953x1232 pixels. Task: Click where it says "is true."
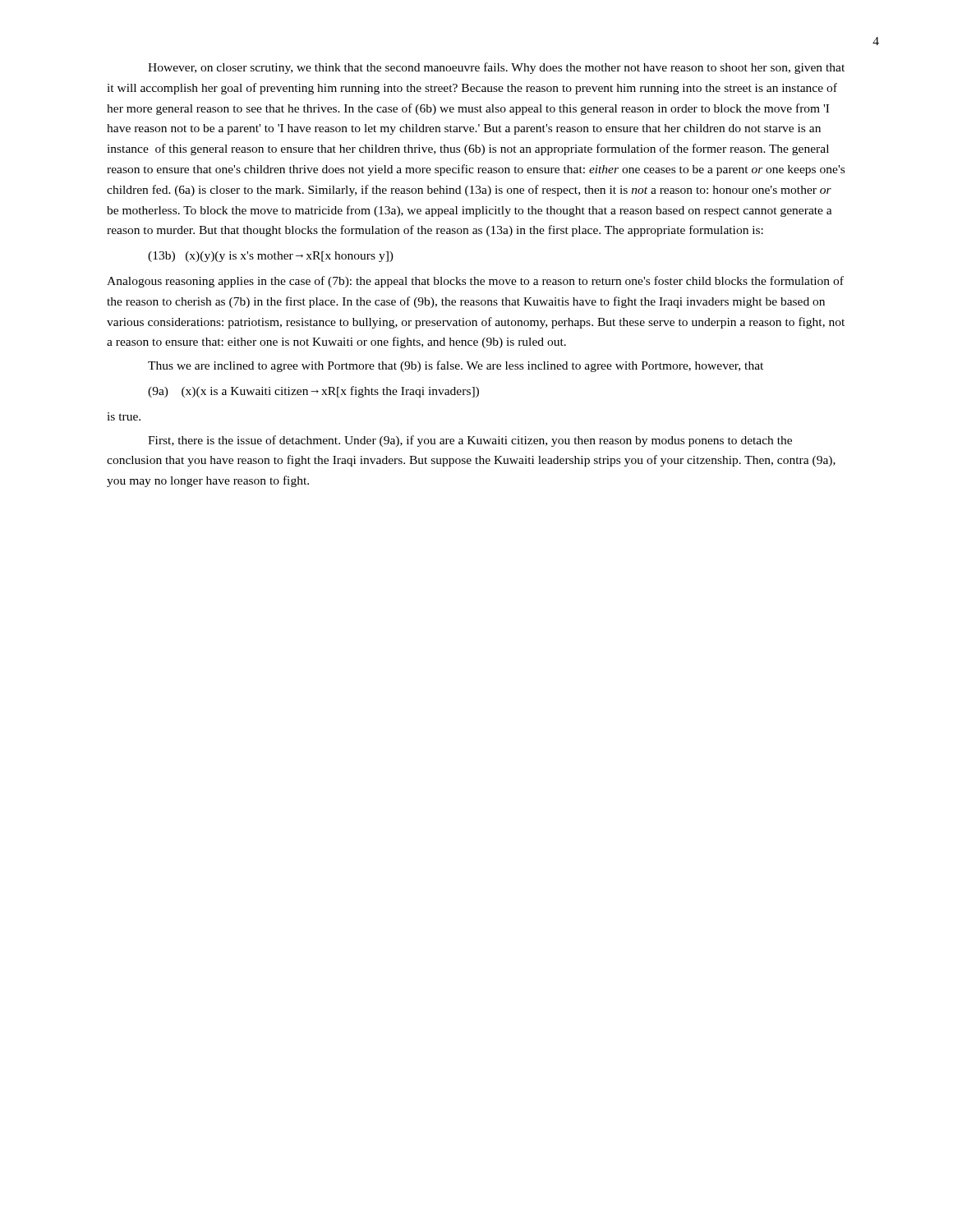coord(124,416)
